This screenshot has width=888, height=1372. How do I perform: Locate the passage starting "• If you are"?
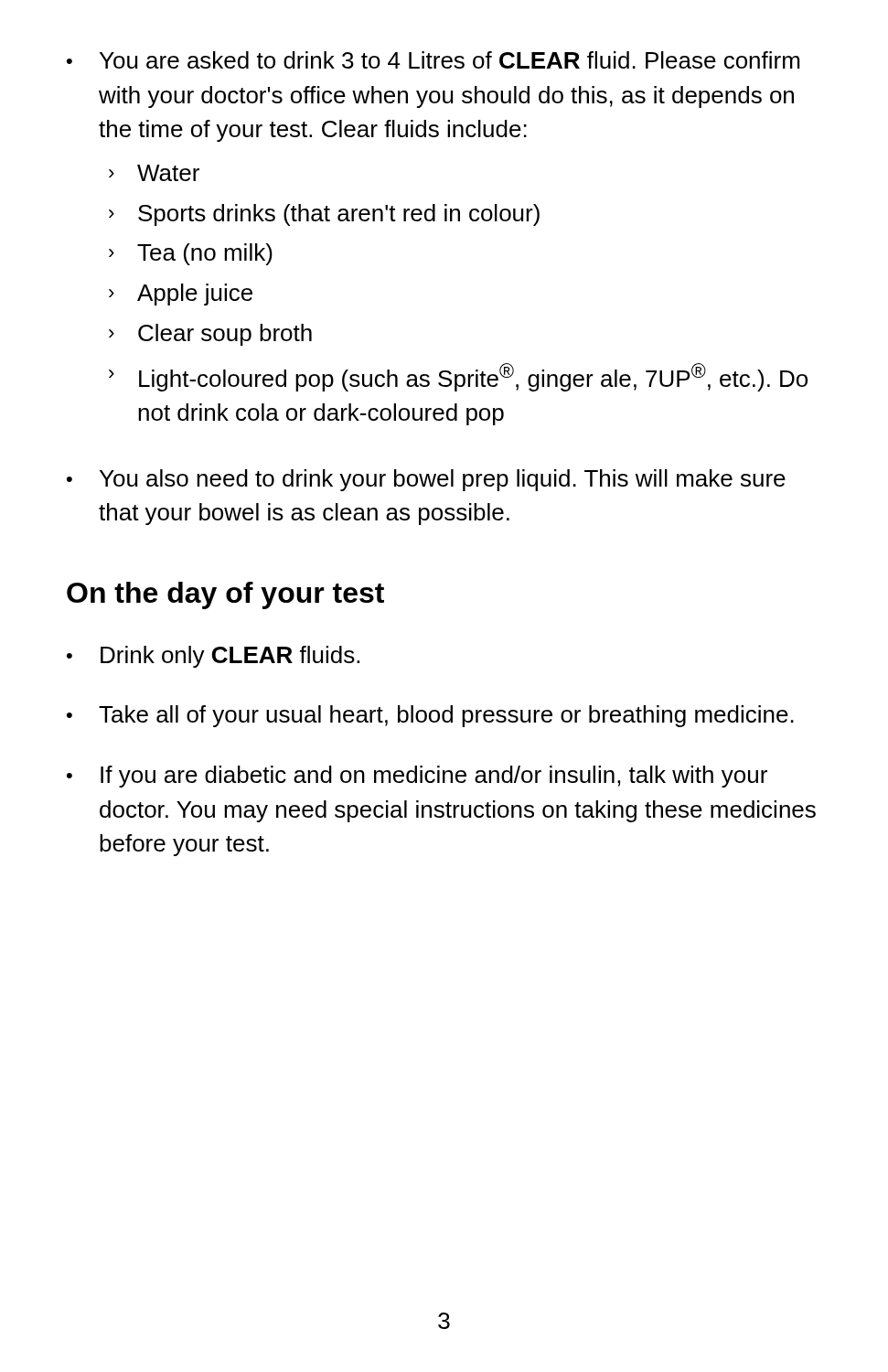[x=444, y=810]
